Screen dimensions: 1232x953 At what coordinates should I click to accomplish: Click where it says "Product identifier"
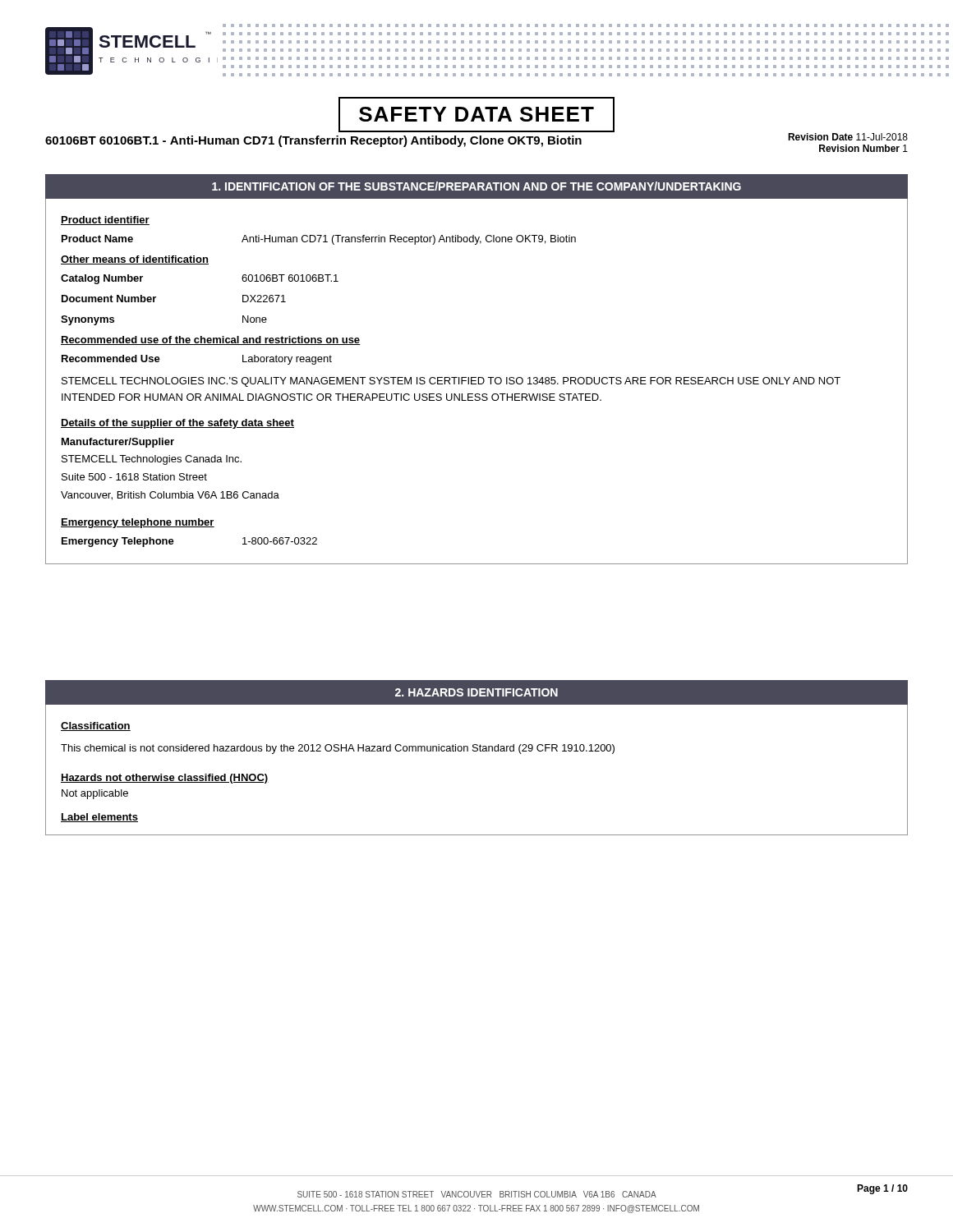pos(105,220)
